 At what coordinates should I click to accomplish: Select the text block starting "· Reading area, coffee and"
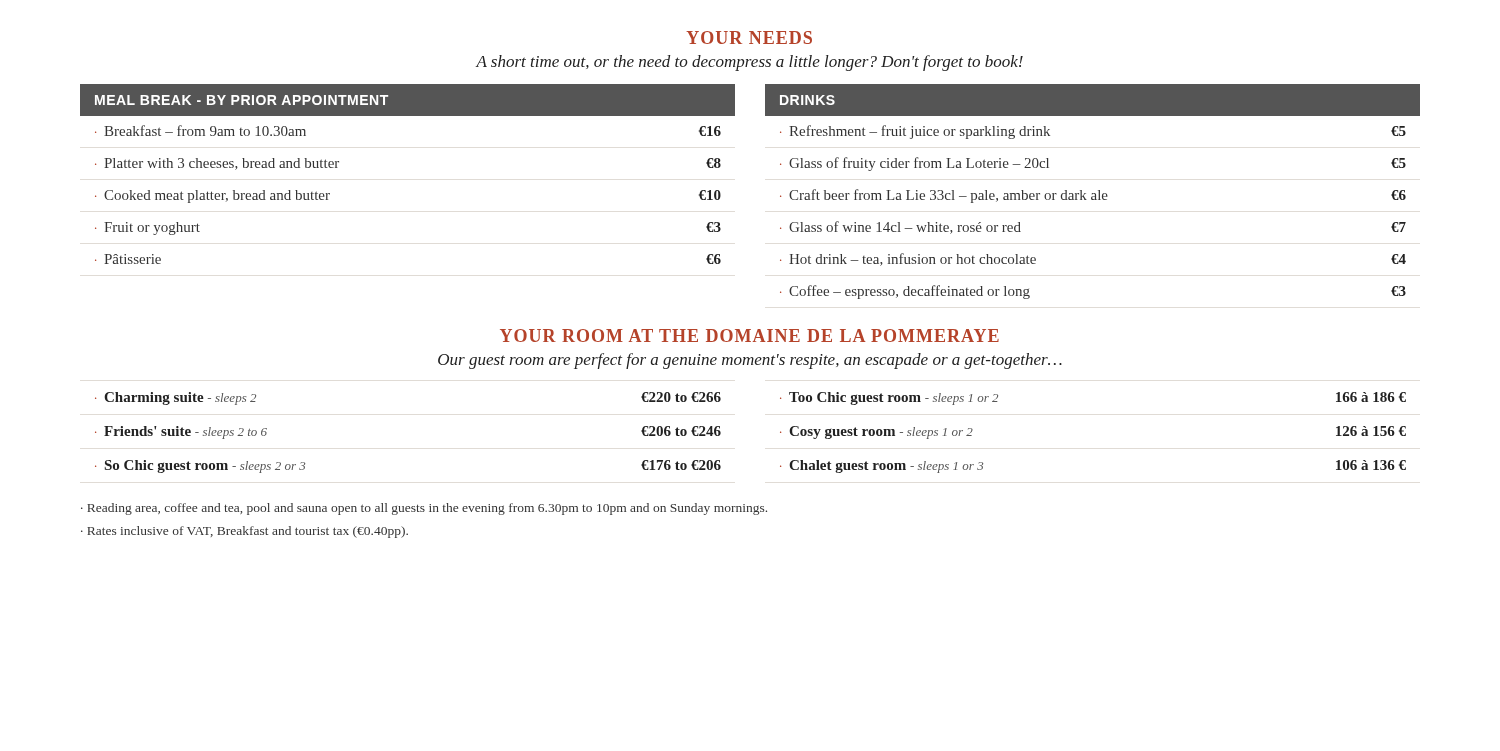click(750, 520)
